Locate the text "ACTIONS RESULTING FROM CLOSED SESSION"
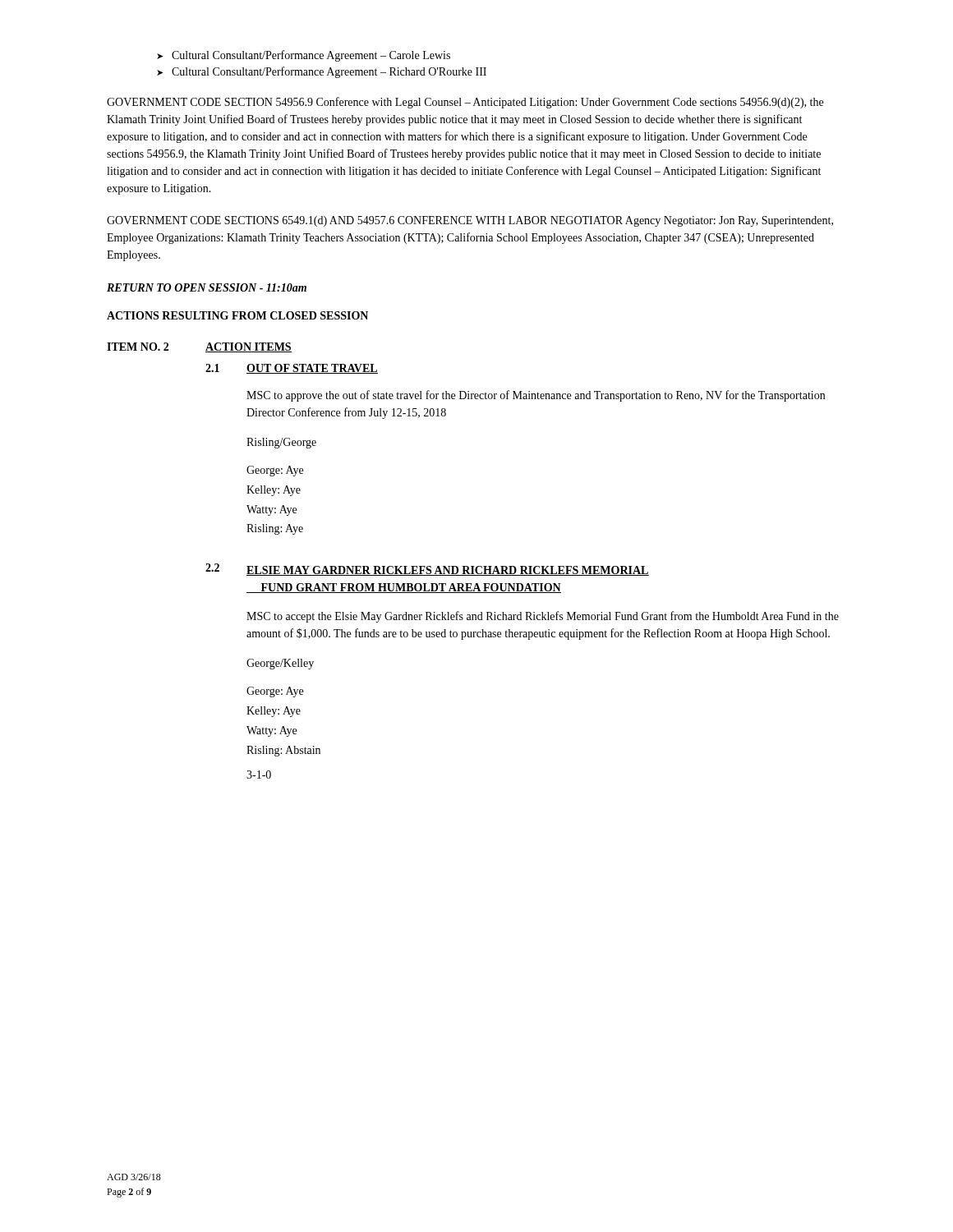Image resolution: width=953 pixels, height=1232 pixels. click(x=238, y=316)
